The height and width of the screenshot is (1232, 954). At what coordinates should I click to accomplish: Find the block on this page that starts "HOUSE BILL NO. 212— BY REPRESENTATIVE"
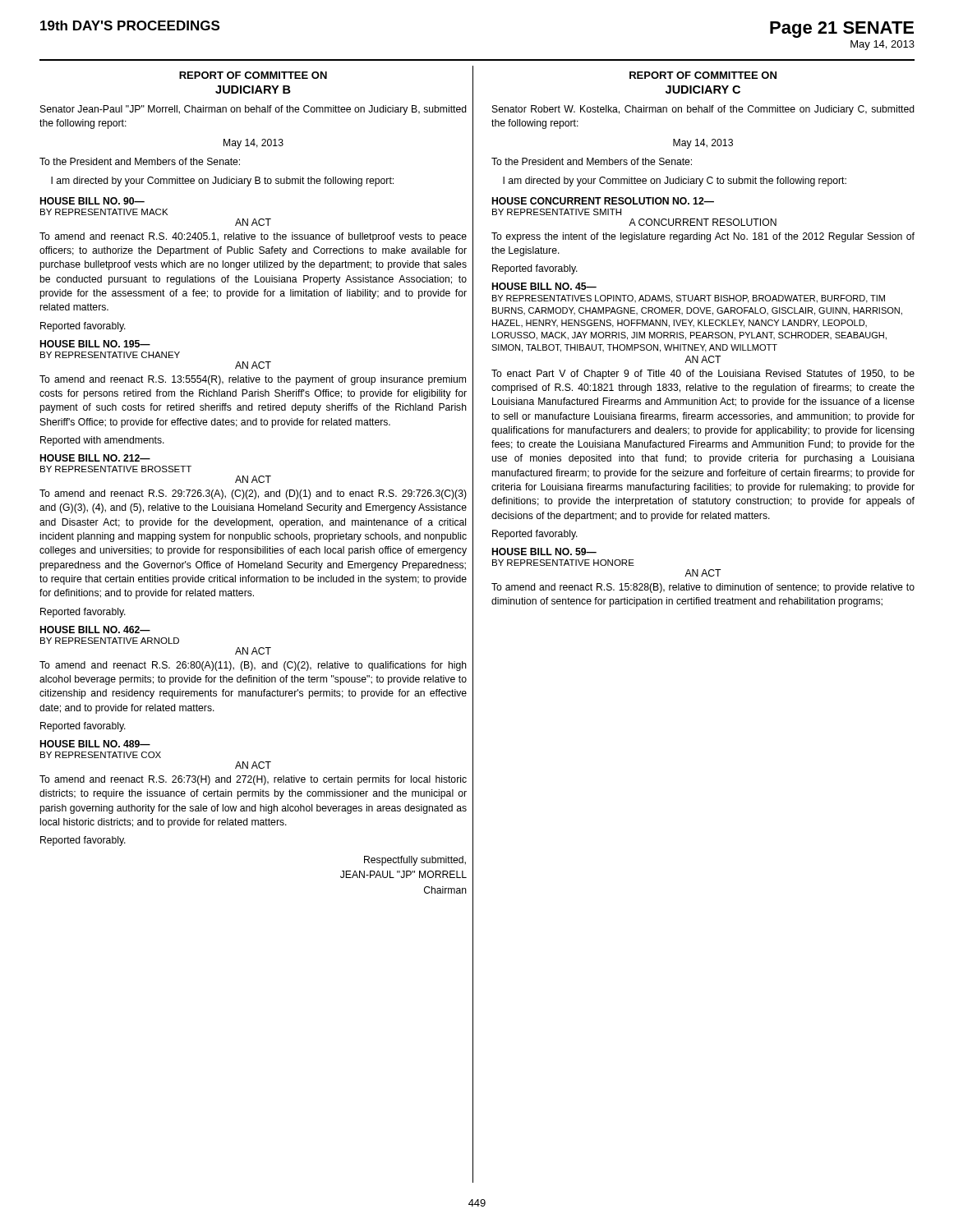253,469
